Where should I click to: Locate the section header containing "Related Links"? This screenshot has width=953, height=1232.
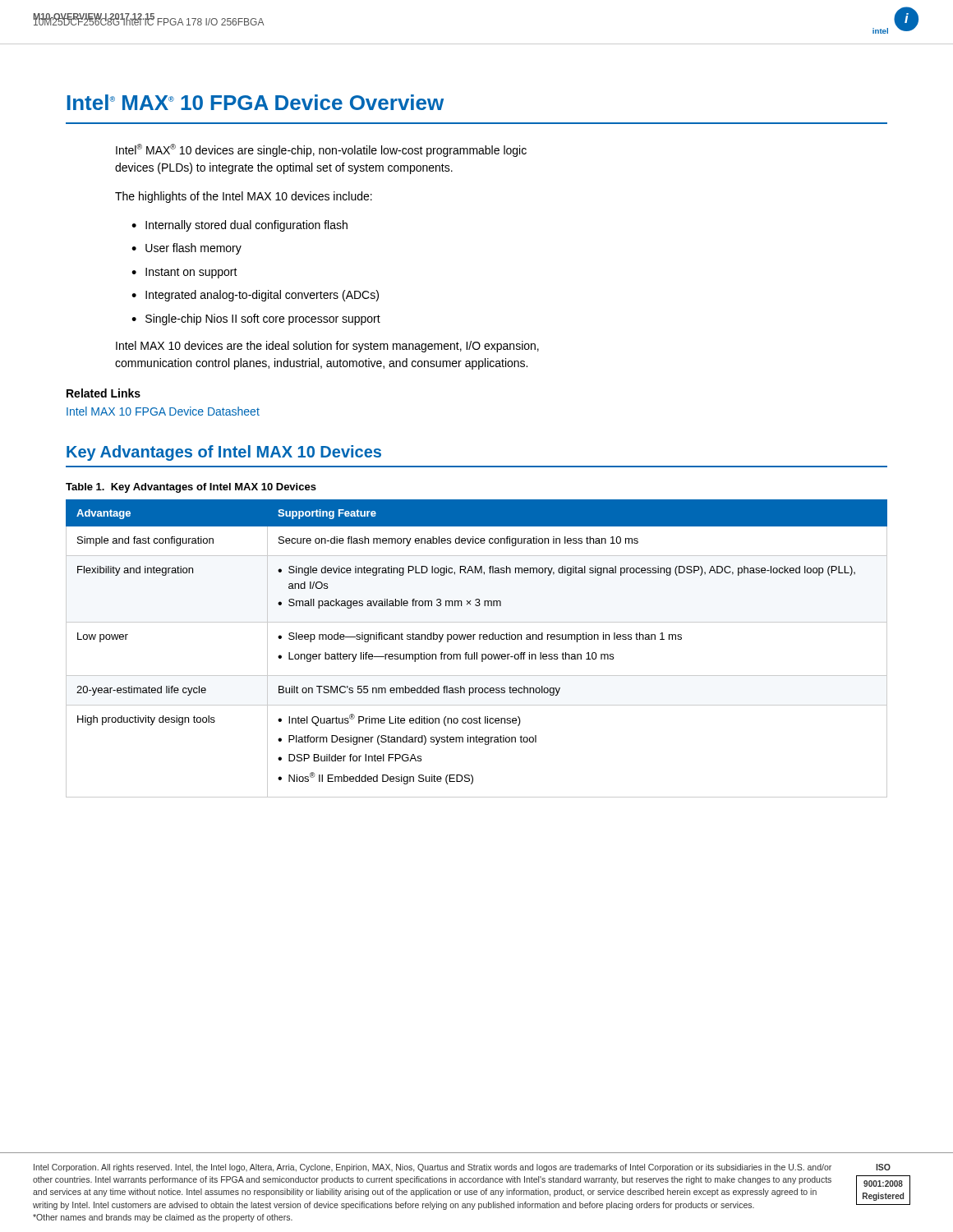(x=103, y=393)
